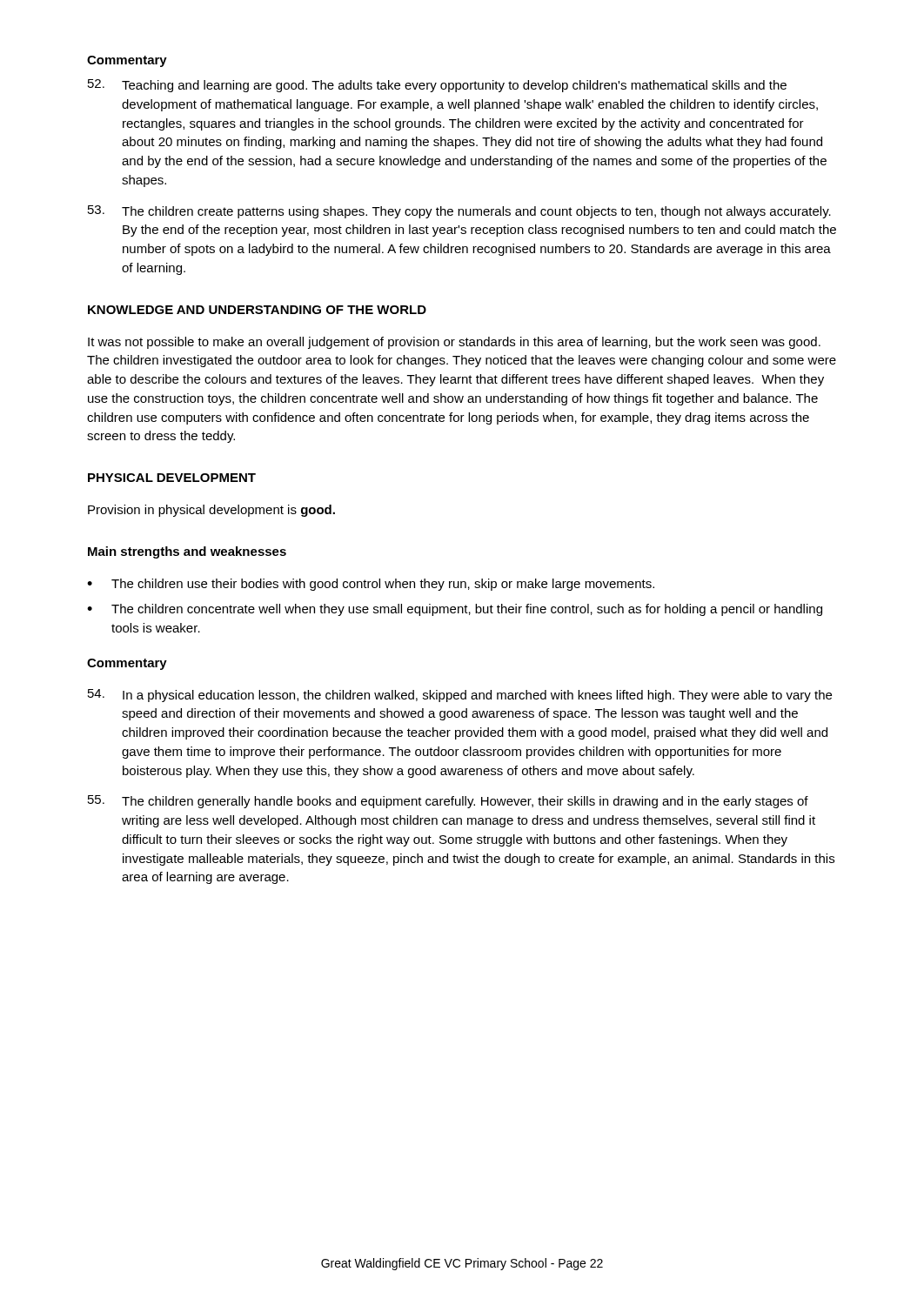Viewport: 924px width, 1305px height.
Task: Click on the region starting "PHYSICAL DEVELOPMENT"
Action: [171, 477]
